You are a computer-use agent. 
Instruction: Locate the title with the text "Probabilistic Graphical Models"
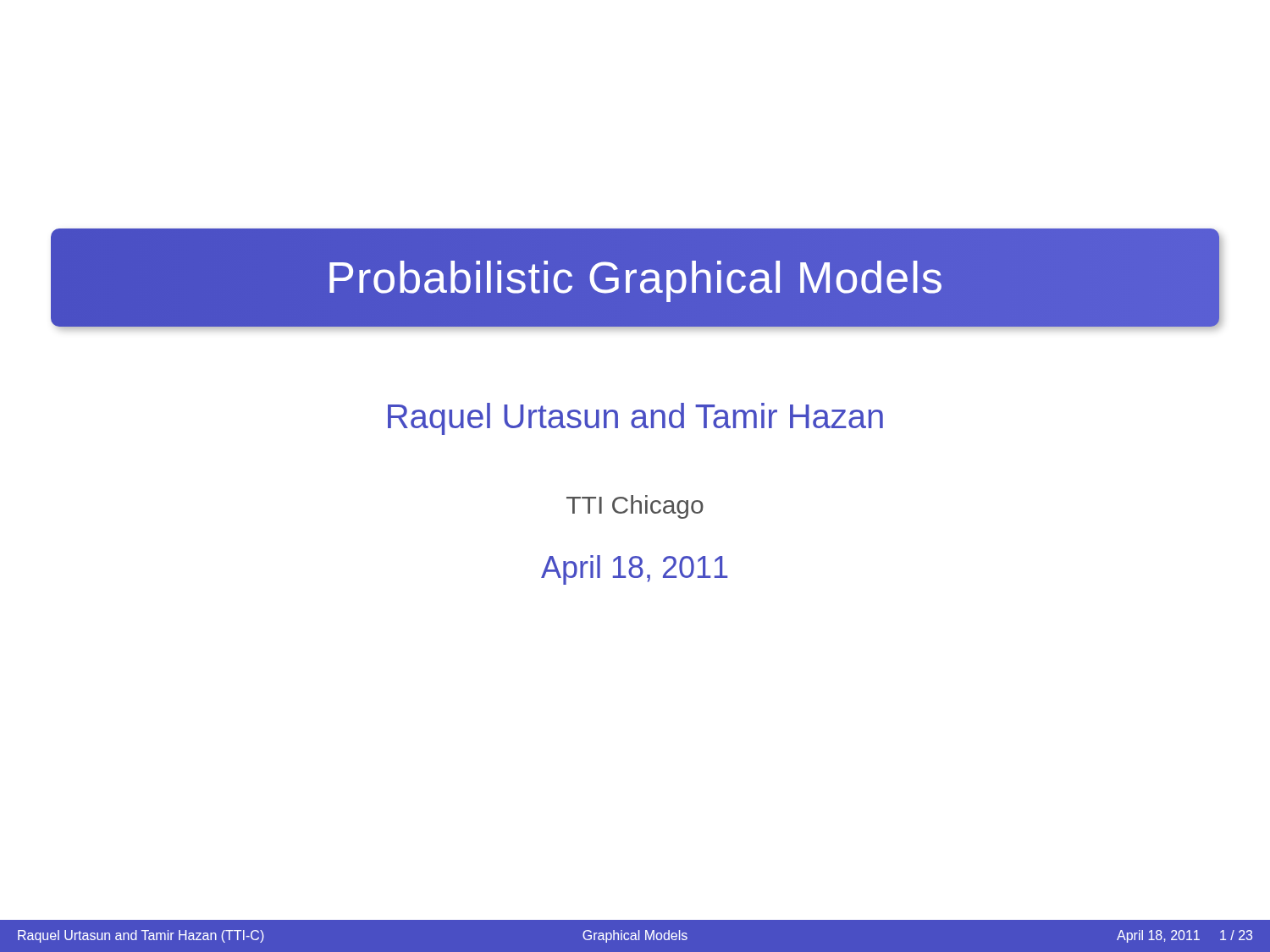coord(635,278)
